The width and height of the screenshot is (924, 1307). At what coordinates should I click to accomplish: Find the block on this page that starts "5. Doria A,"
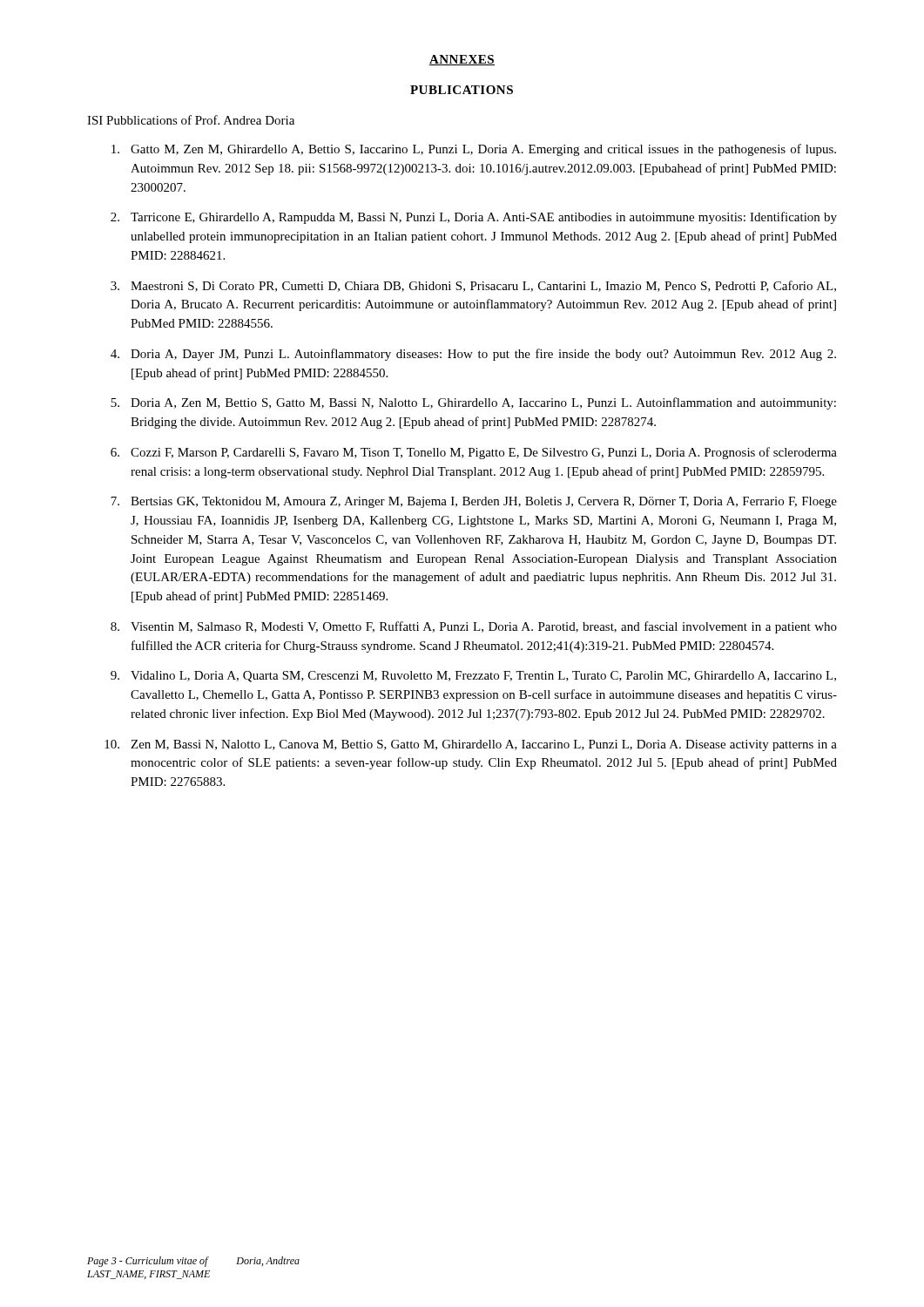click(x=462, y=413)
